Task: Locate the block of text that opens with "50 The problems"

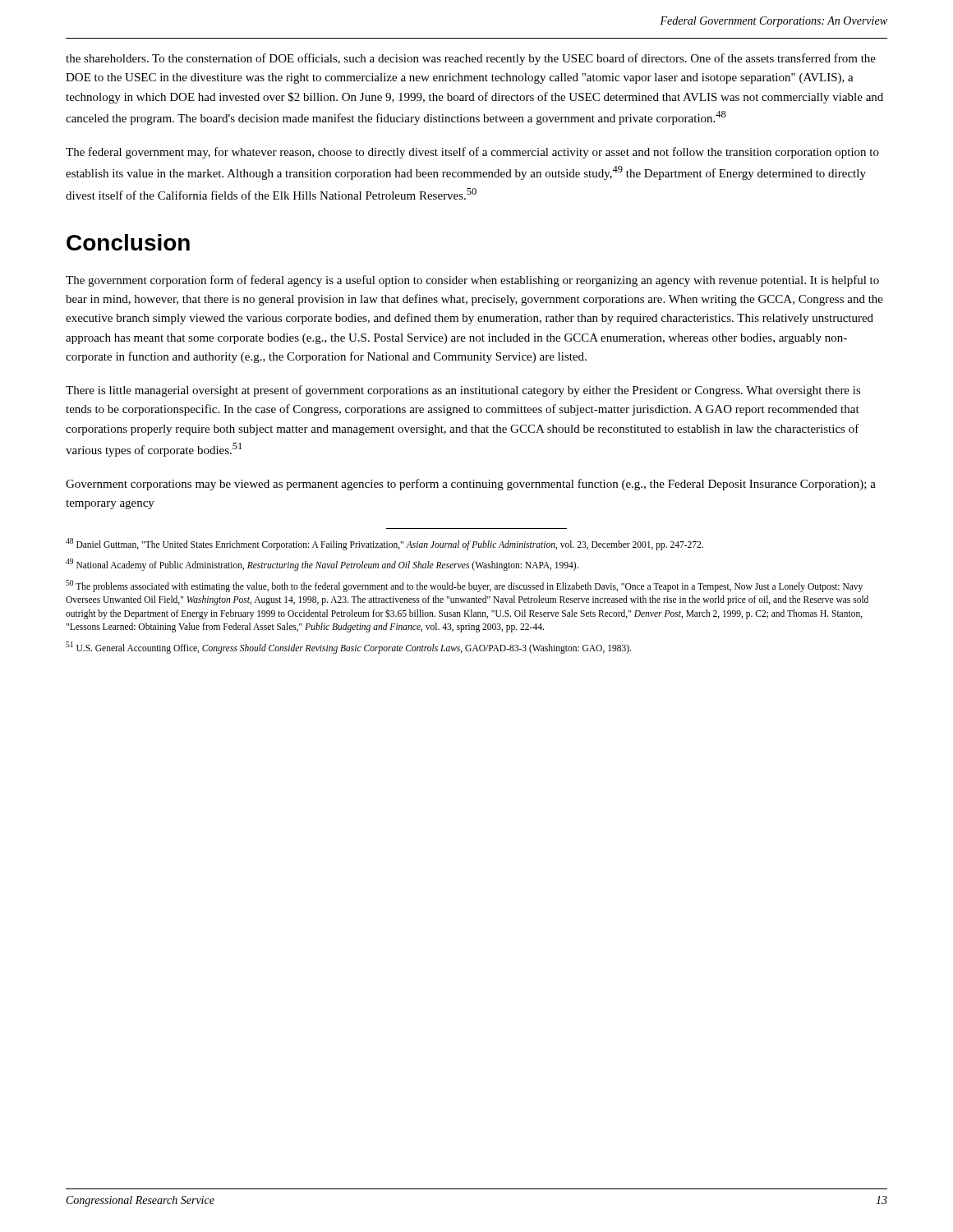Action: point(467,605)
